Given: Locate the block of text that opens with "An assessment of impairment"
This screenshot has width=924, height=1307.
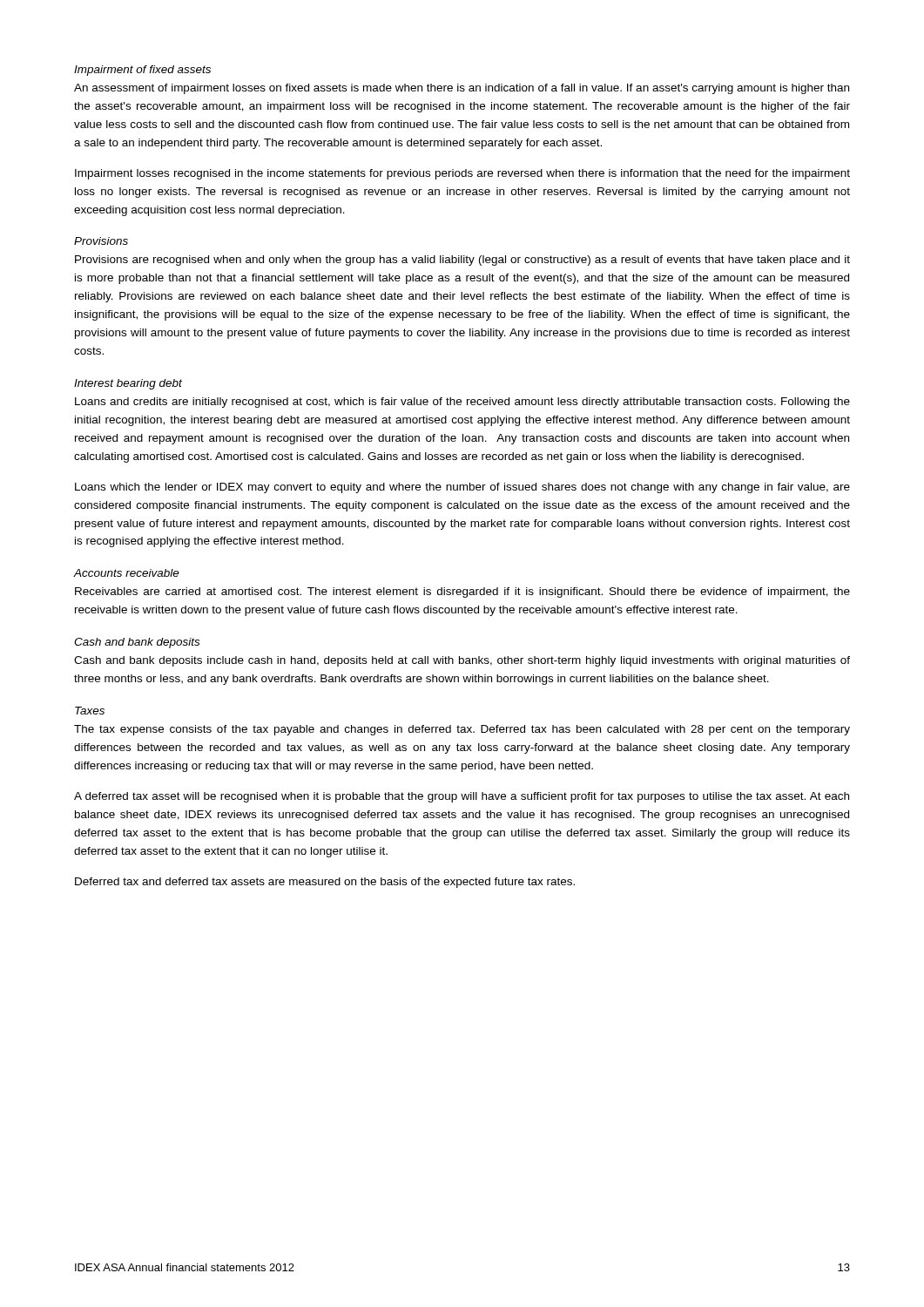Looking at the screenshot, I should click(x=462, y=116).
